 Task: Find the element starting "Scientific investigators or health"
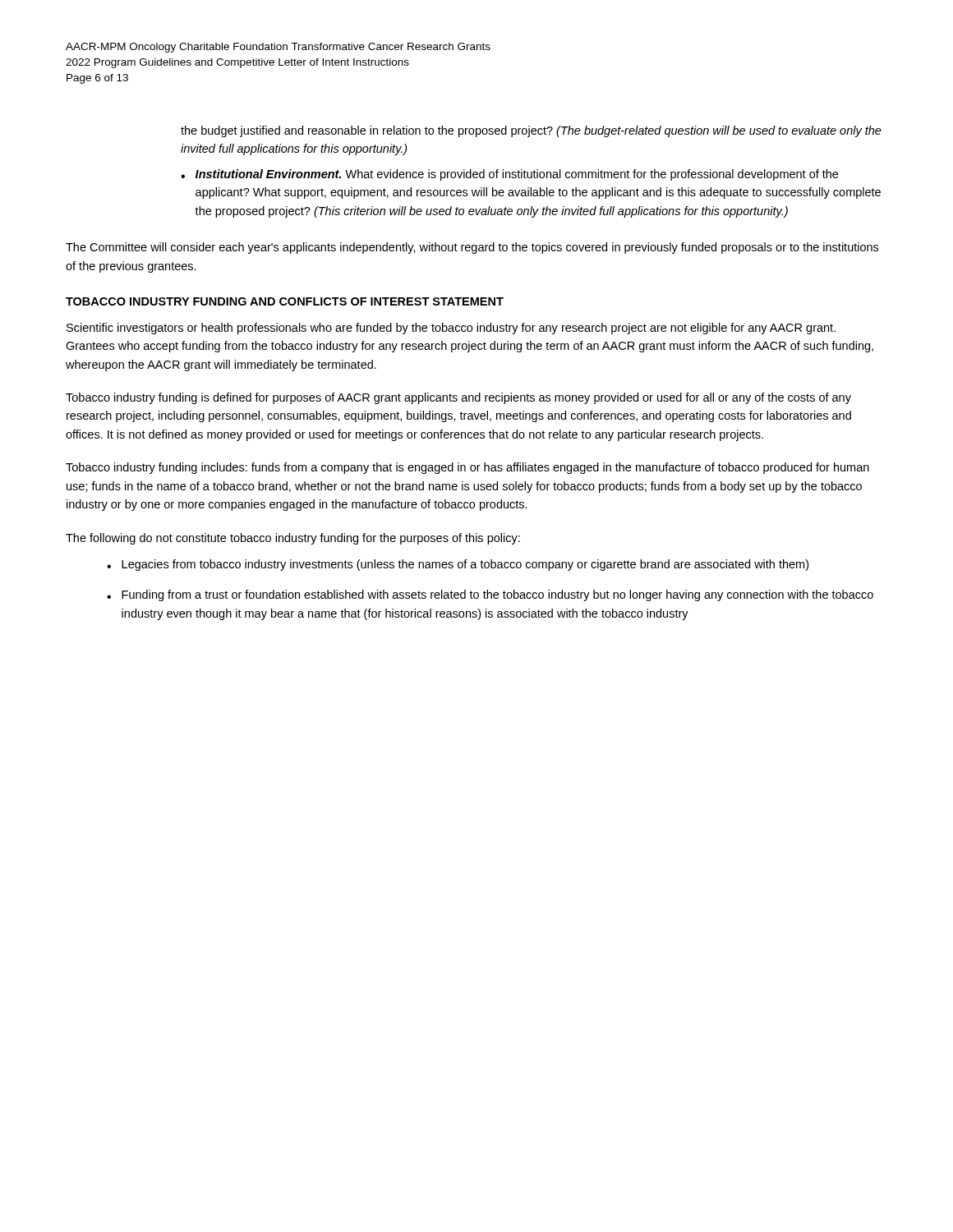click(x=476, y=346)
